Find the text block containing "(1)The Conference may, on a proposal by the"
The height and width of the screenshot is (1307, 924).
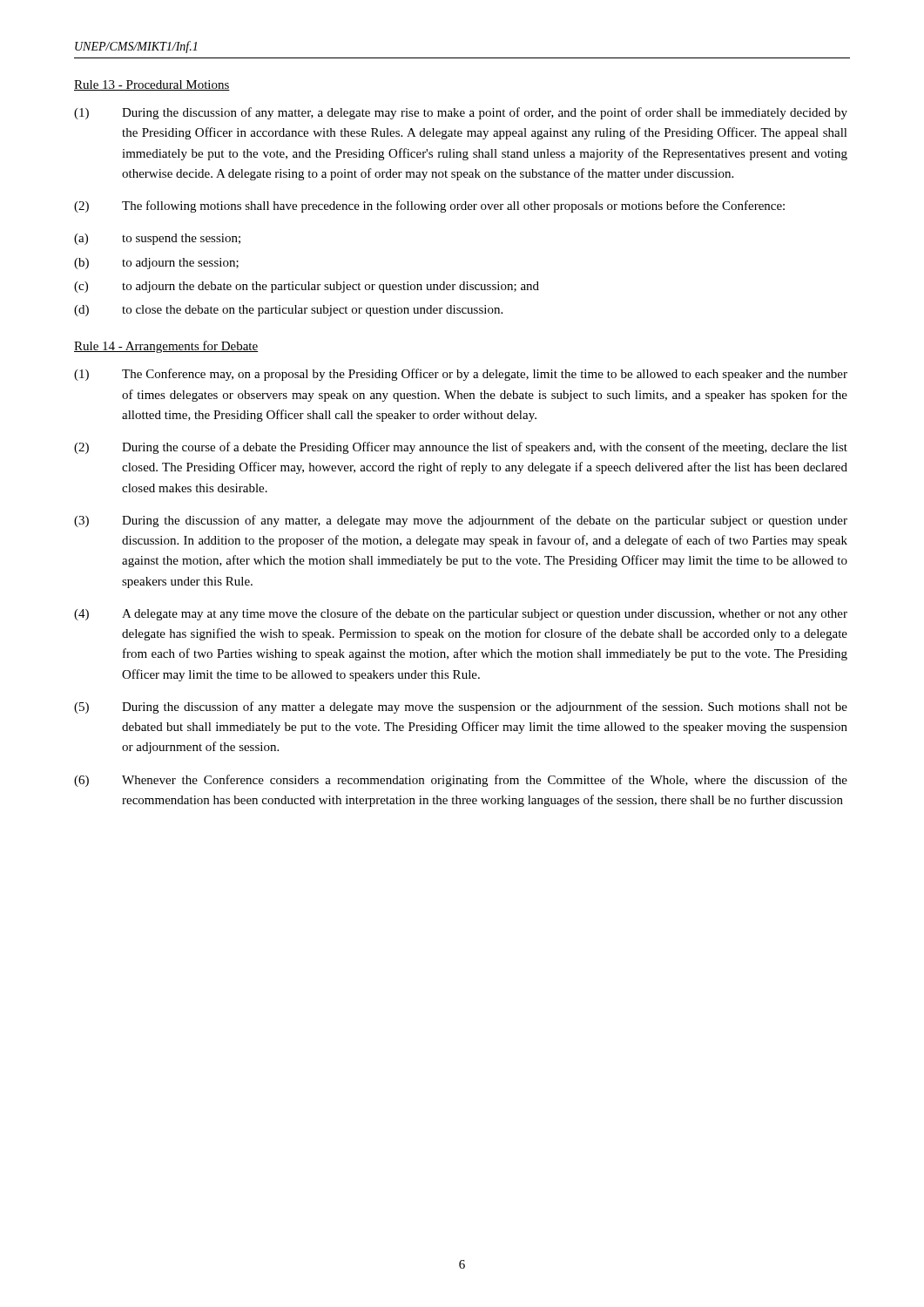tap(461, 395)
